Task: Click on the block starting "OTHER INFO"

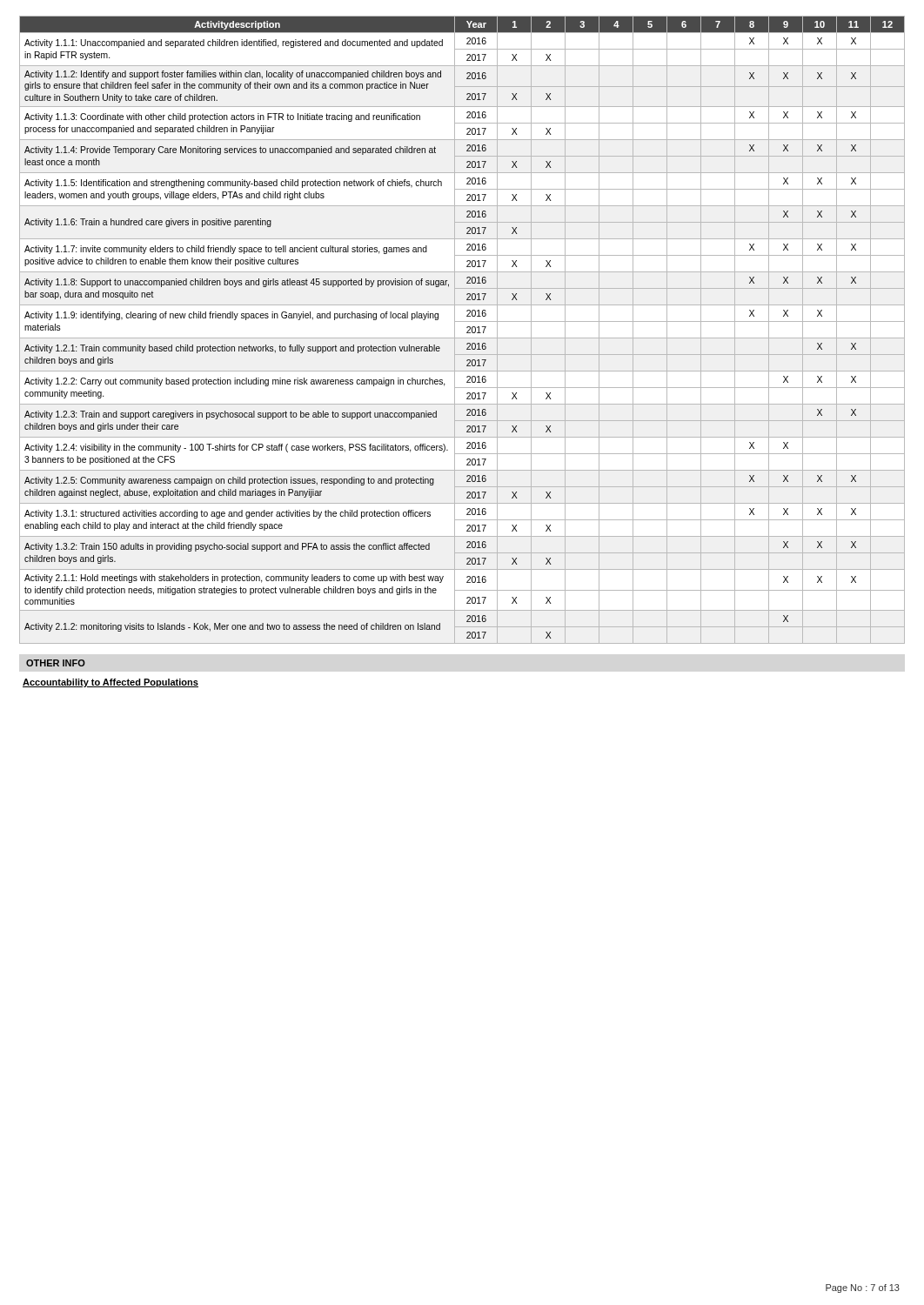Action: click(x=56, y=663)
